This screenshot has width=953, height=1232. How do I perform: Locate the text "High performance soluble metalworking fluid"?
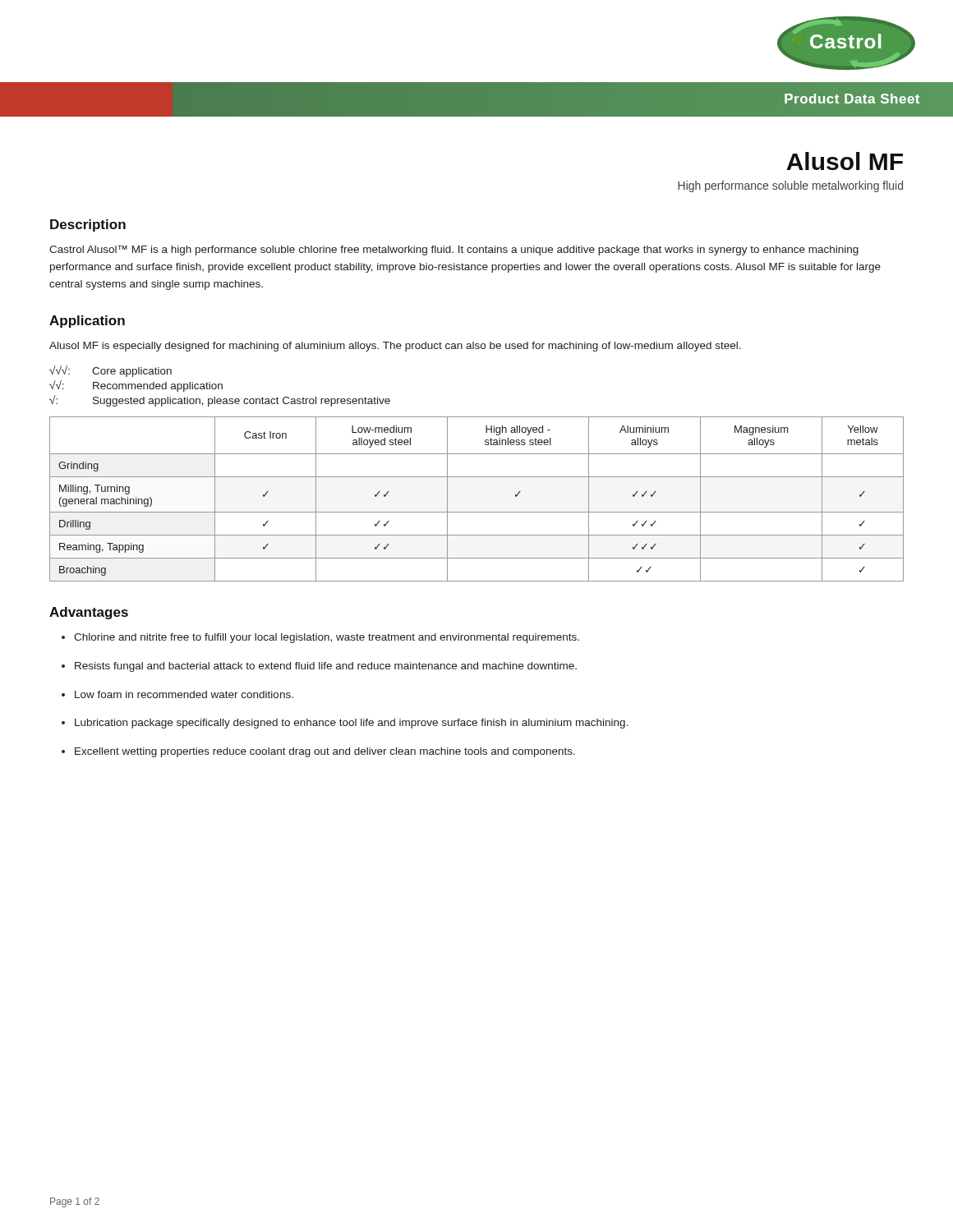point(791,186)
